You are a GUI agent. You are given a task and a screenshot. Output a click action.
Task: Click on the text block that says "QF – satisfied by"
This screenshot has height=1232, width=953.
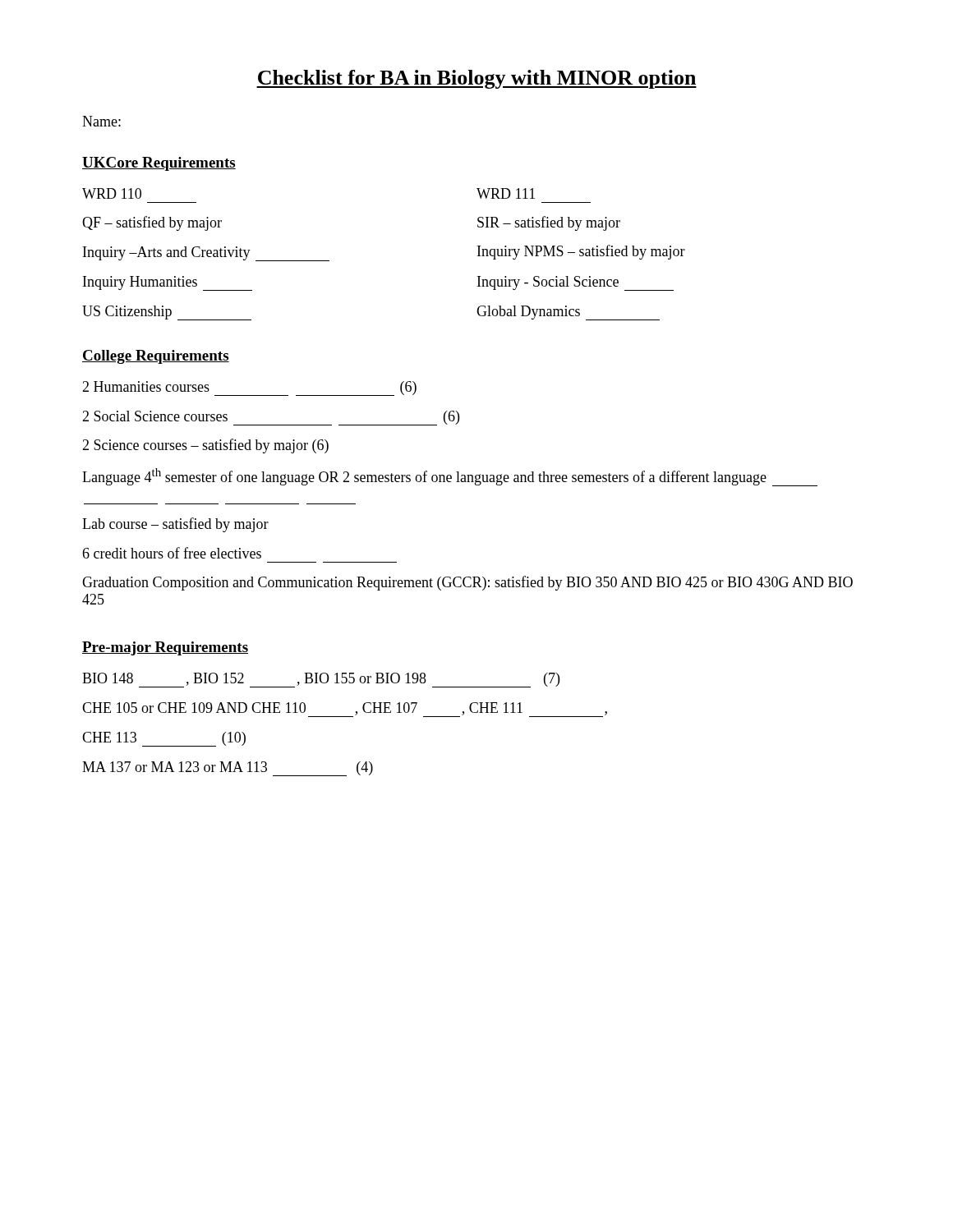coord(152,223)
